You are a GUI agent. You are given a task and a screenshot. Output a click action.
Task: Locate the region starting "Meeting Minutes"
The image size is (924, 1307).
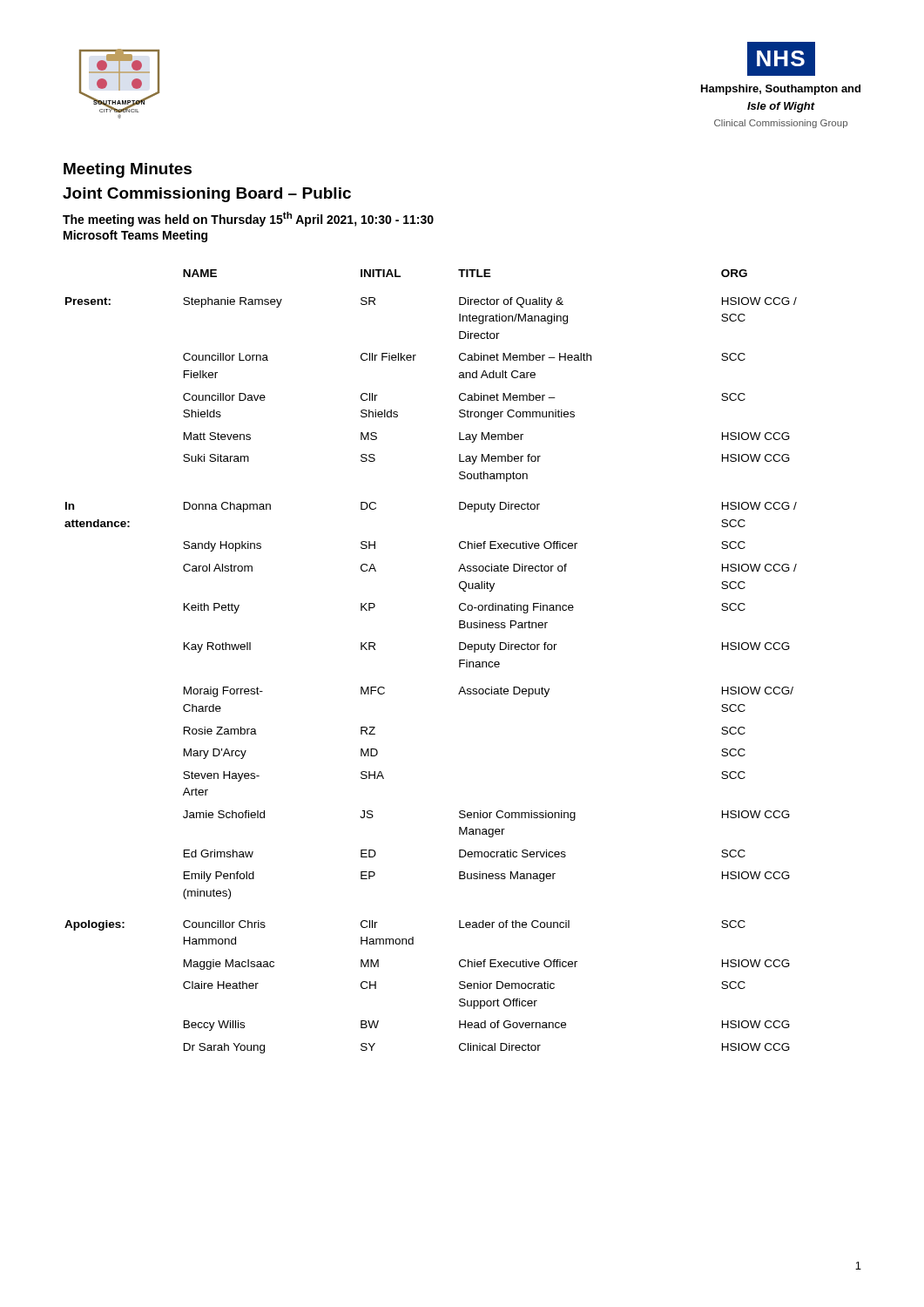point(128,168)
